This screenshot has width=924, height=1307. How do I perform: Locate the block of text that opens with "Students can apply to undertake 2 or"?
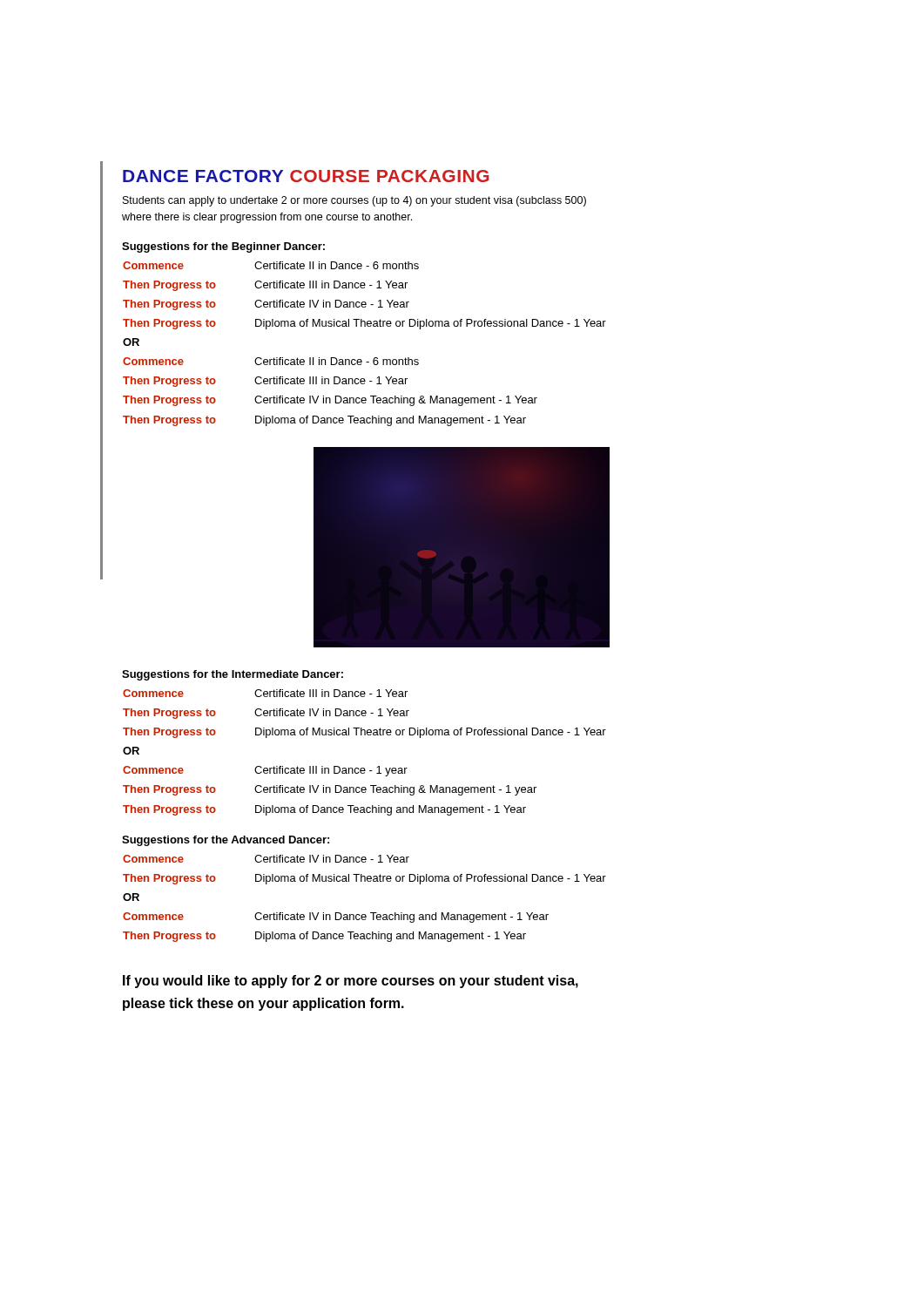(x=354, y=209)
